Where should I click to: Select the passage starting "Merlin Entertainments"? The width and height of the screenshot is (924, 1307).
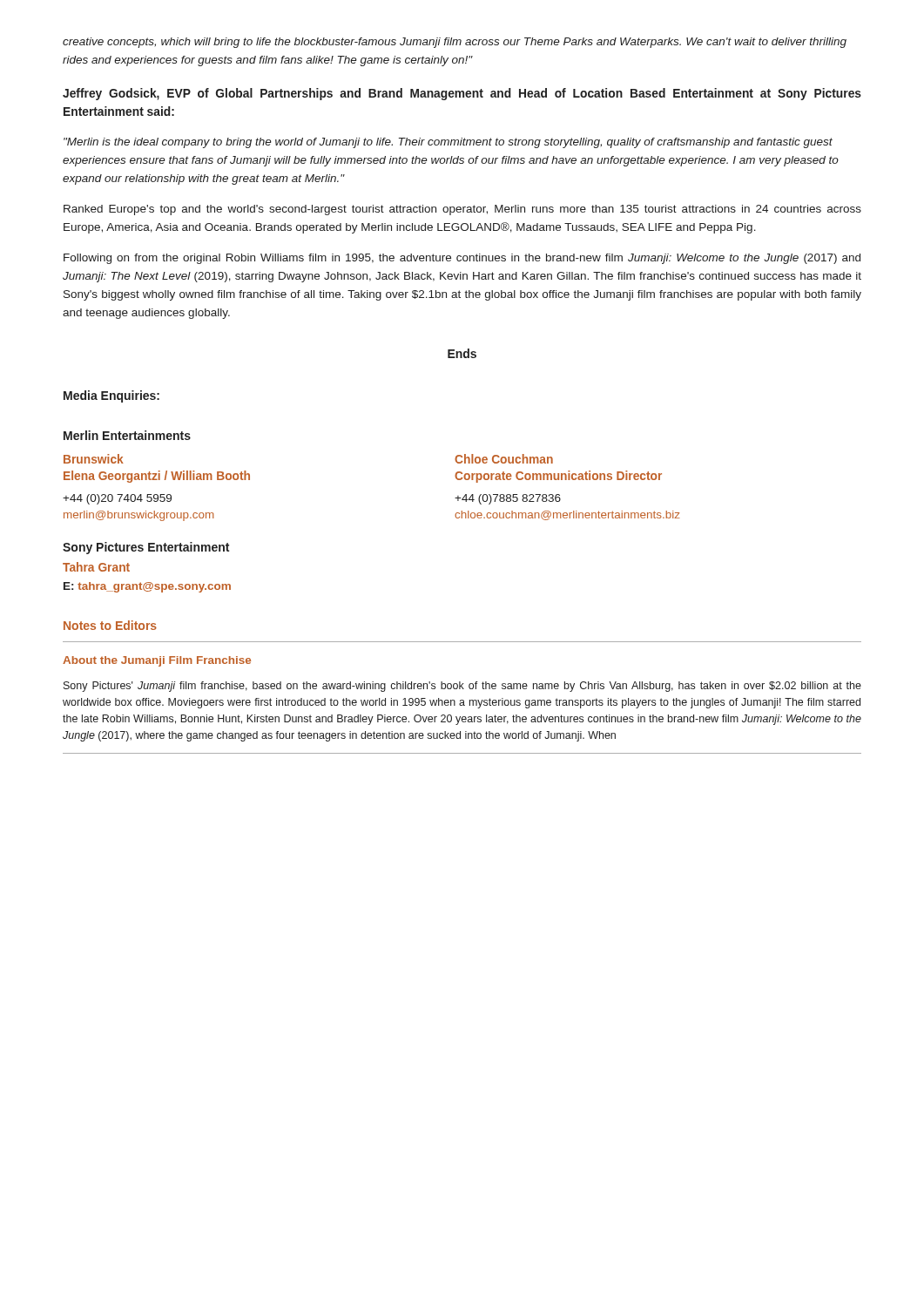pos(127,435)
